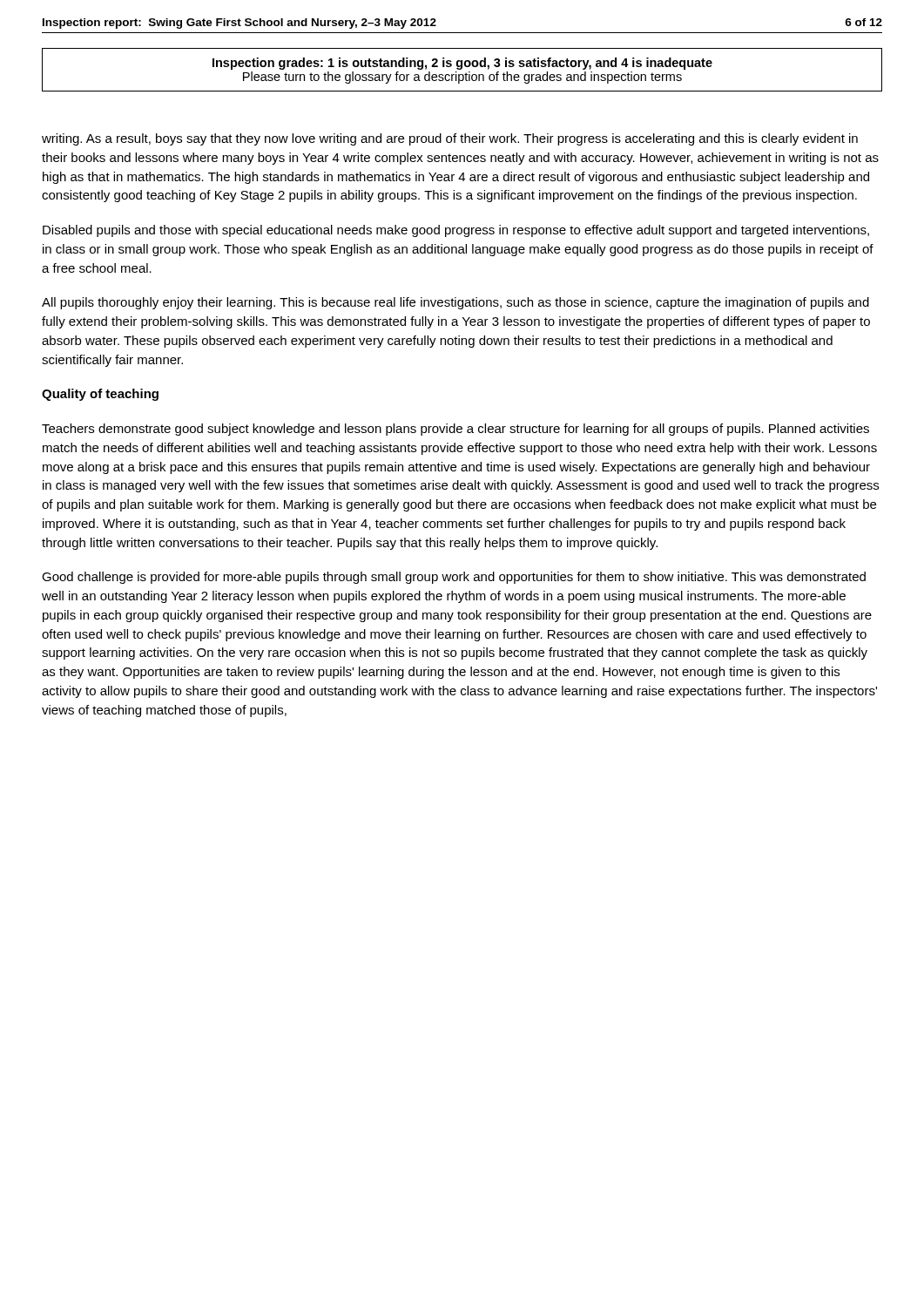Viewport: 924px width, 1307px height.
Task: Find the block on this page that starts "Good challenge is provided for more-able pupils through"
Action: coord(462,643)
